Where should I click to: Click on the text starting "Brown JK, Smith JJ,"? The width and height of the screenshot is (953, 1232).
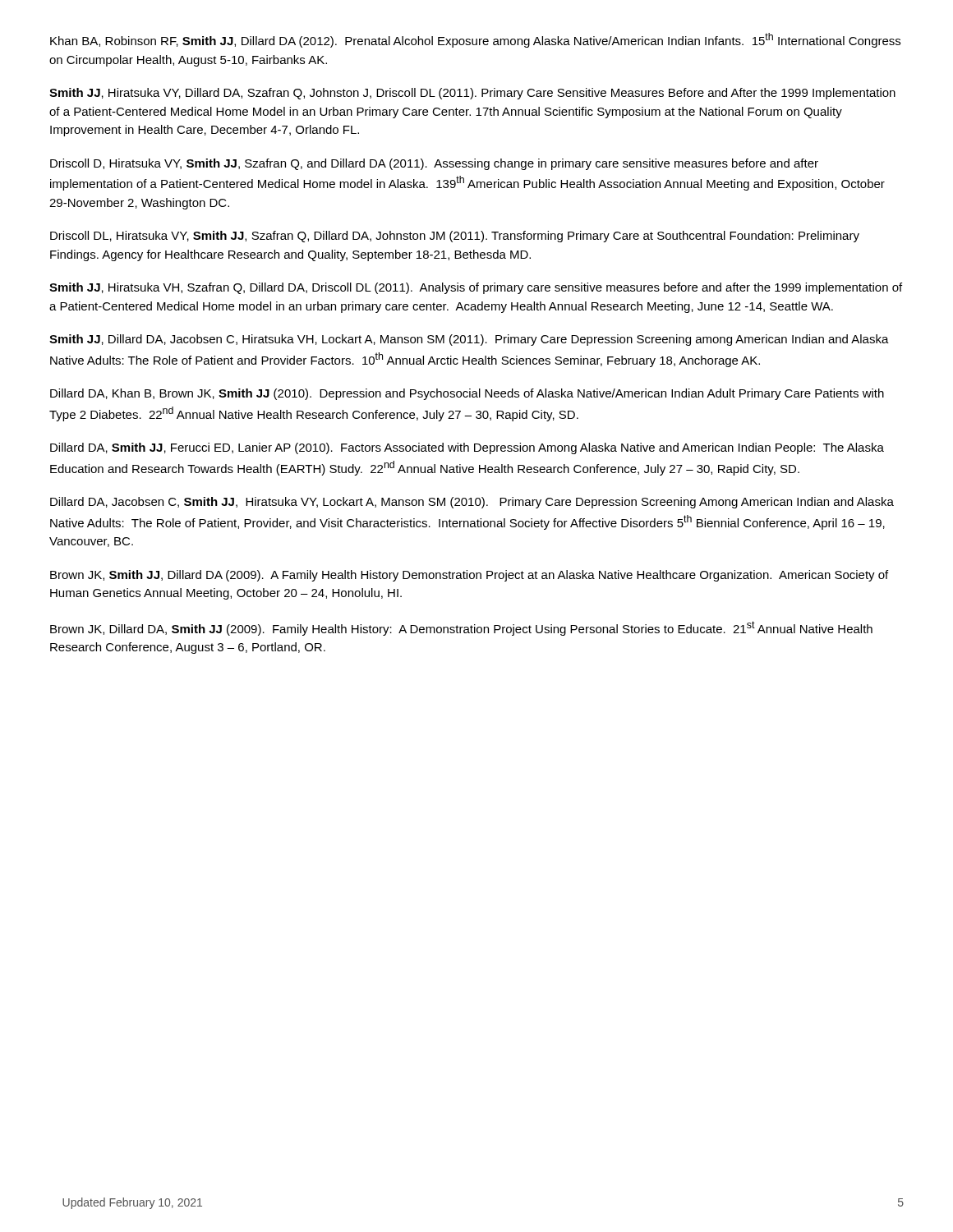pyautogui.click(x=469, y=583)
